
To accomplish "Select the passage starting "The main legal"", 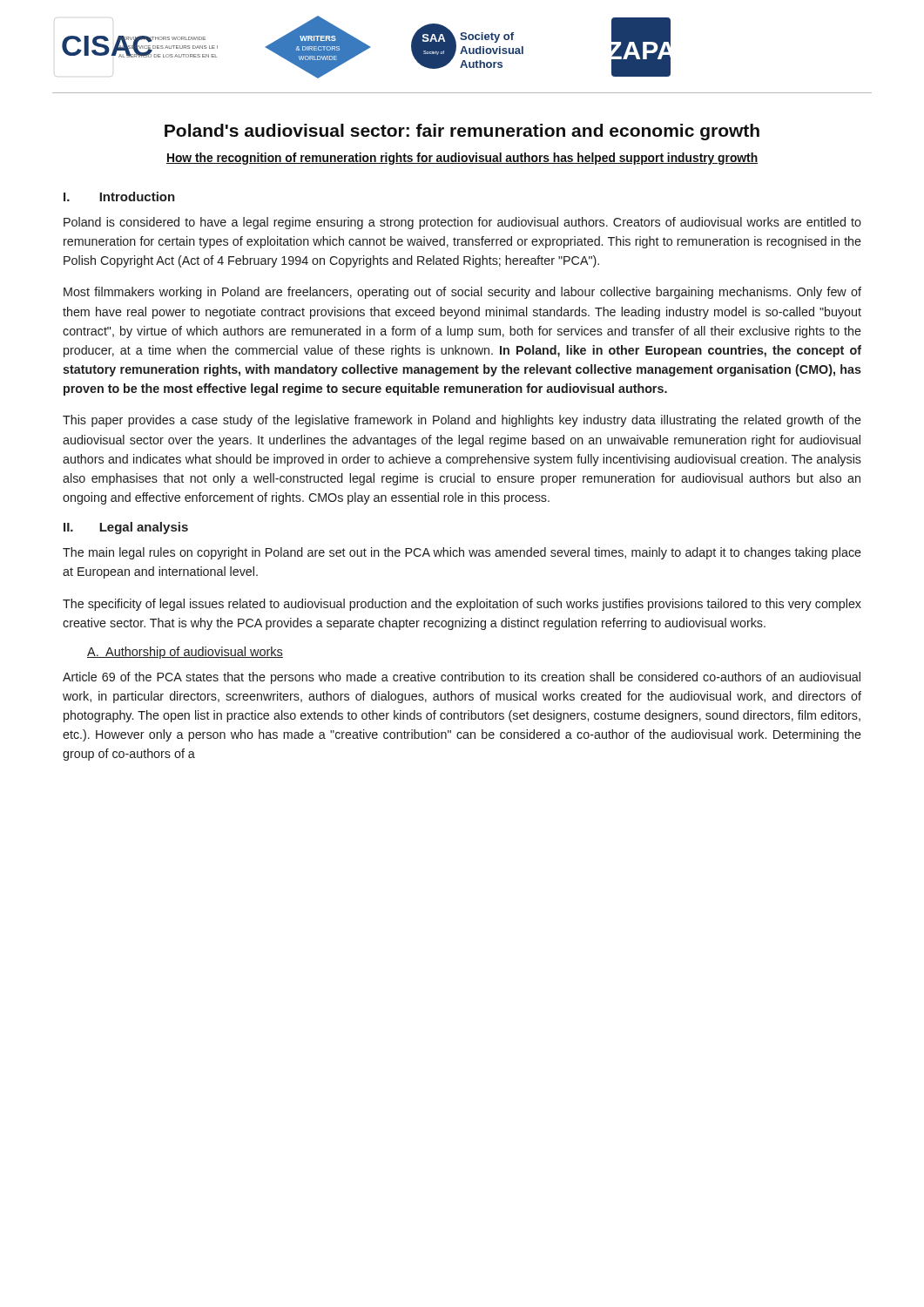I will click(462, 562).
